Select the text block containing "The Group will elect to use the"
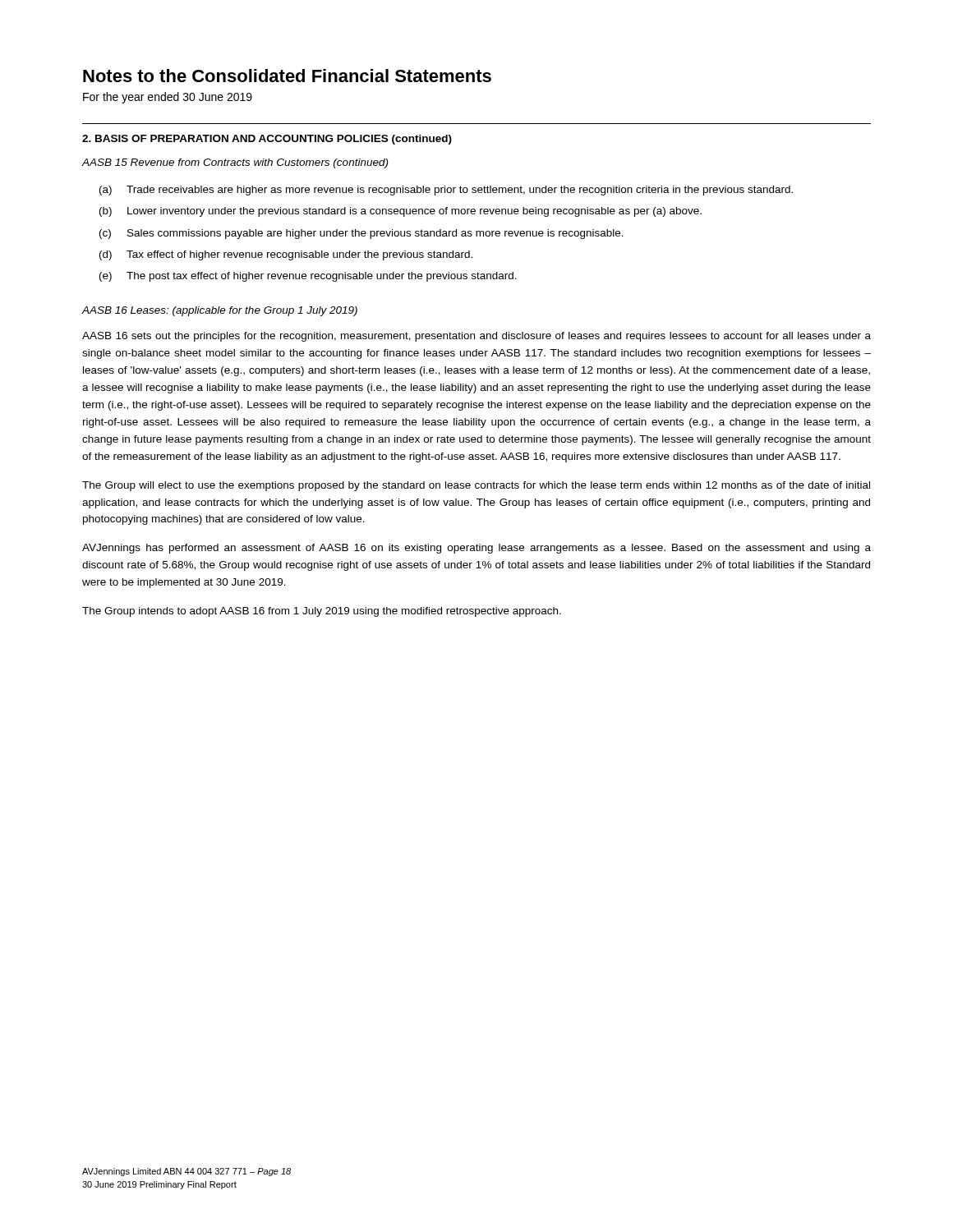The image size is (953, 1232). 476,502
